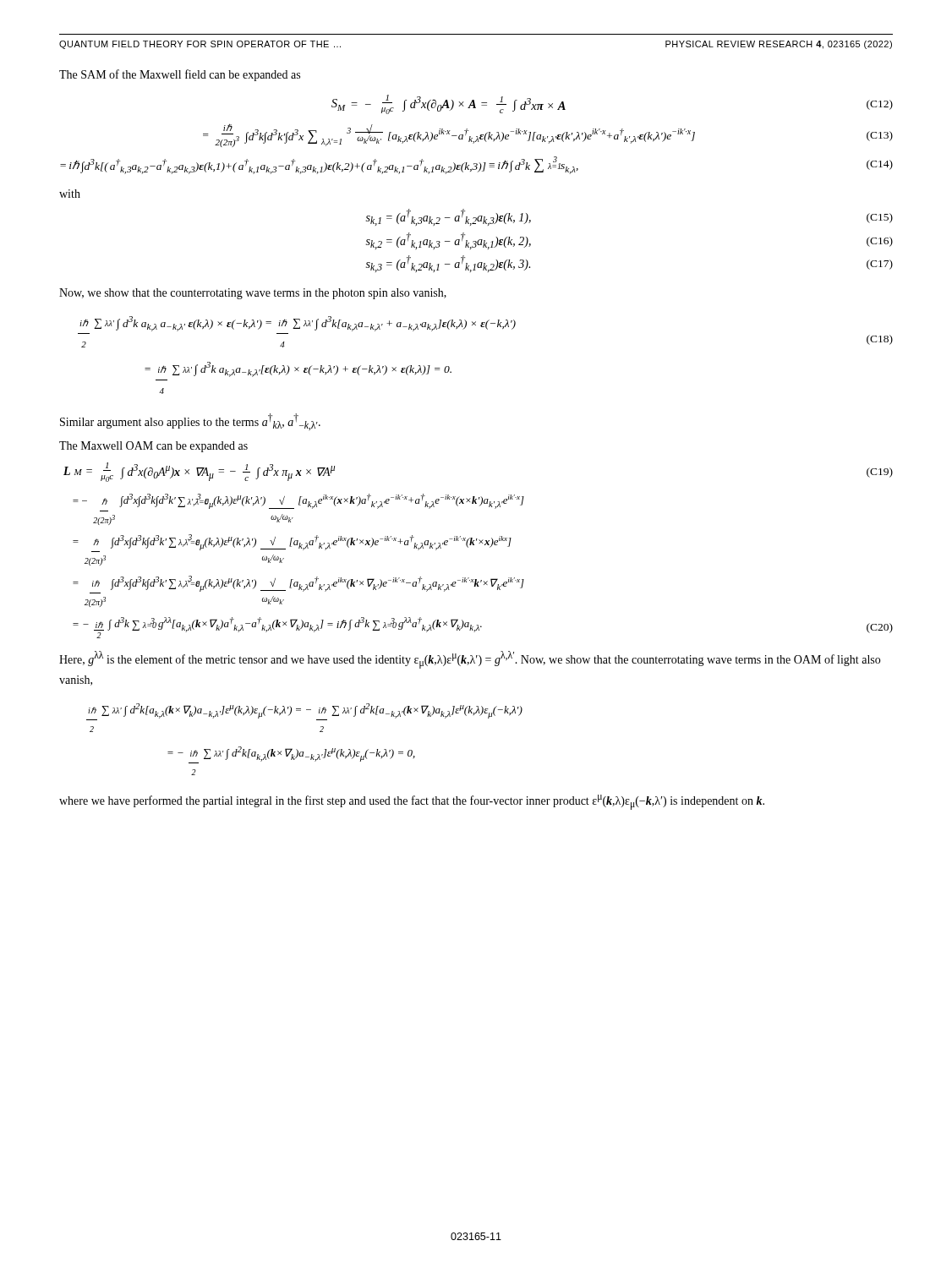
Task: Navigate to the text block starting "LM = 1 μ0c ∫ d3x(∂0Aμ)x × ∇Aμ"
Action: [x=204, y=472]
